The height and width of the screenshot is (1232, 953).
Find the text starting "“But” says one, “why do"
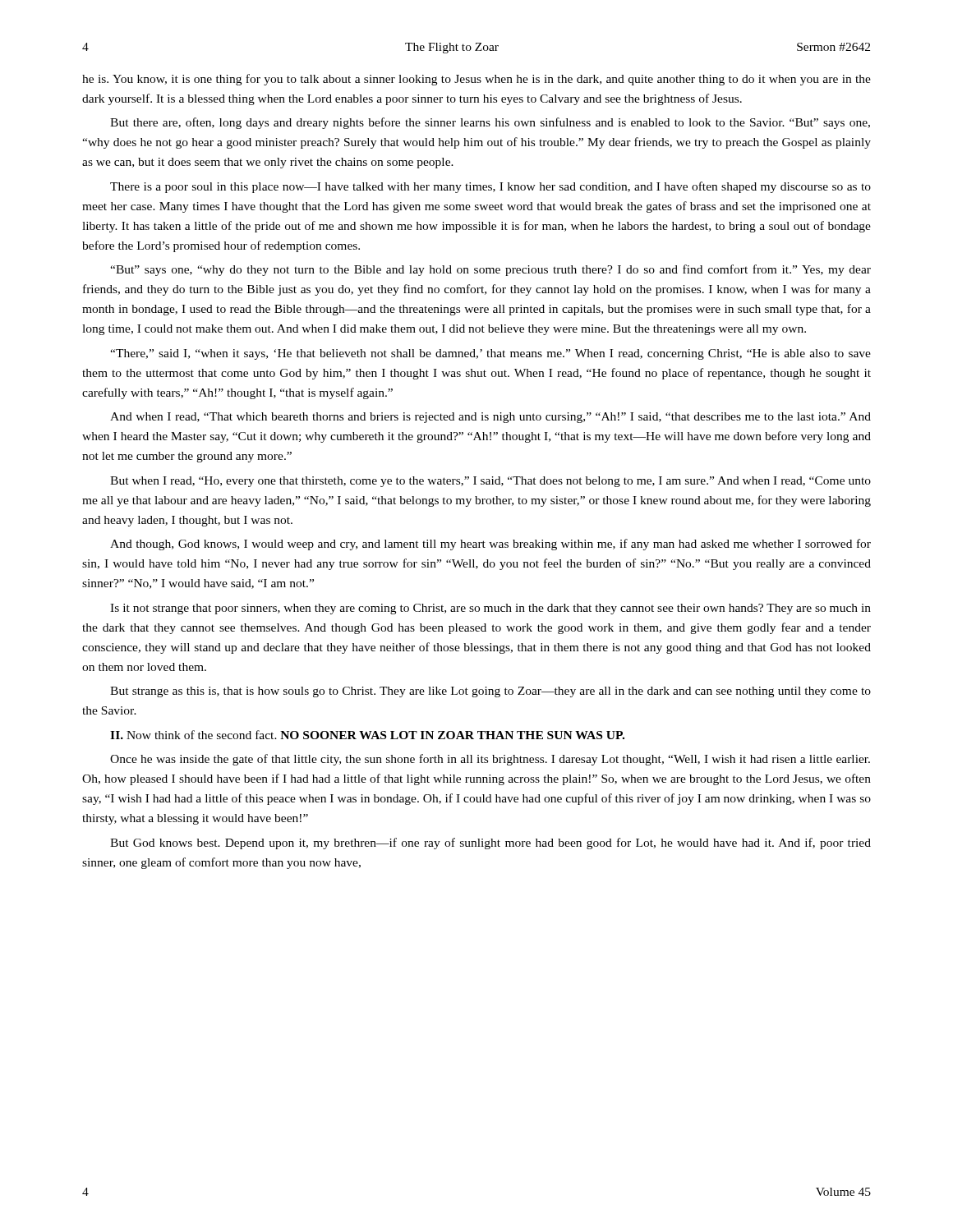(x=476, y=299)
